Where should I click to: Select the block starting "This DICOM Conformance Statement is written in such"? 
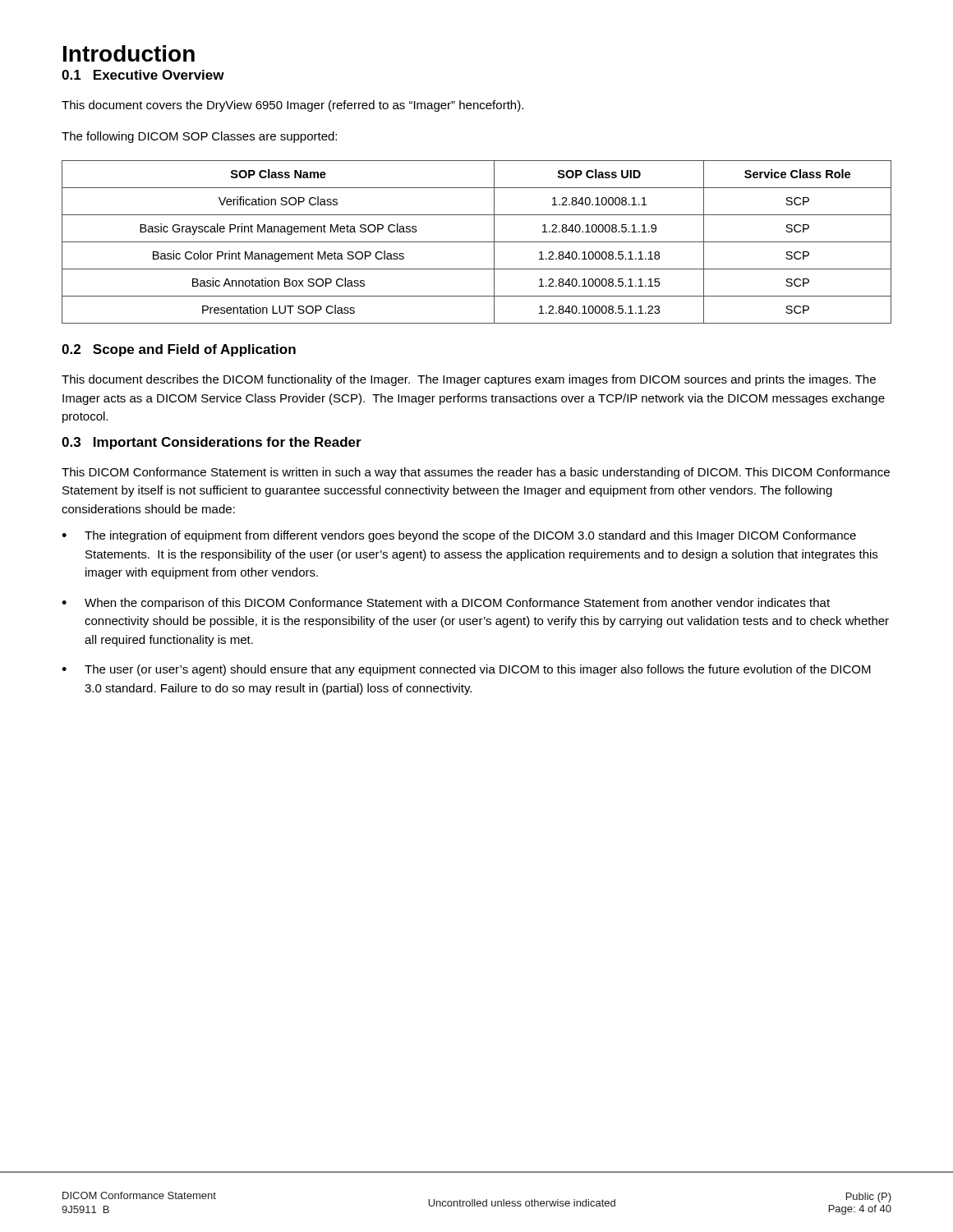[x=476, y=491]
